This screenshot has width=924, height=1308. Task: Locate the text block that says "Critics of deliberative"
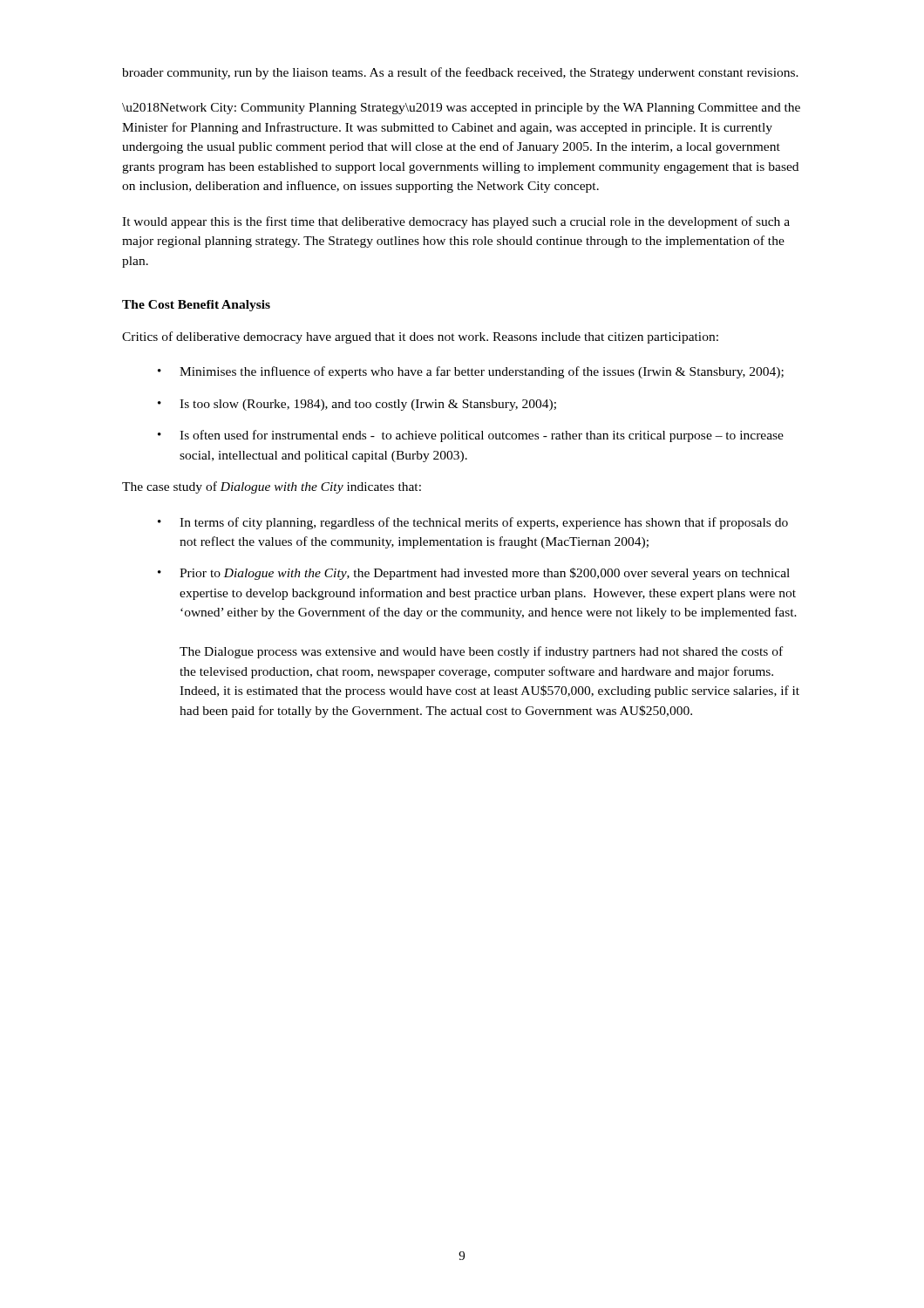[462, 337]
